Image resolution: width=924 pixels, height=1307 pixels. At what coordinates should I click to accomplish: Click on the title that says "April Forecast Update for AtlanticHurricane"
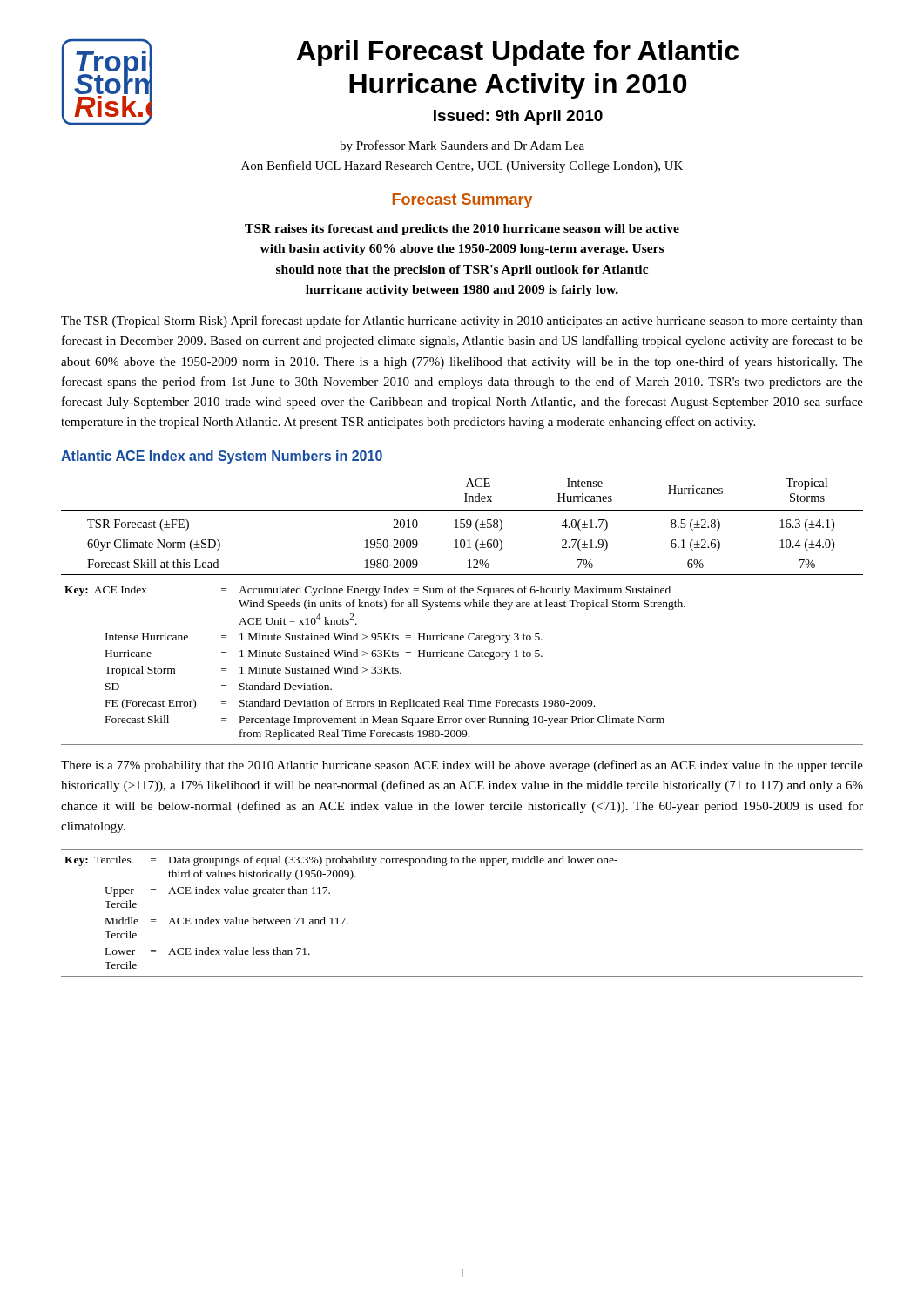(x=518, y=67)
